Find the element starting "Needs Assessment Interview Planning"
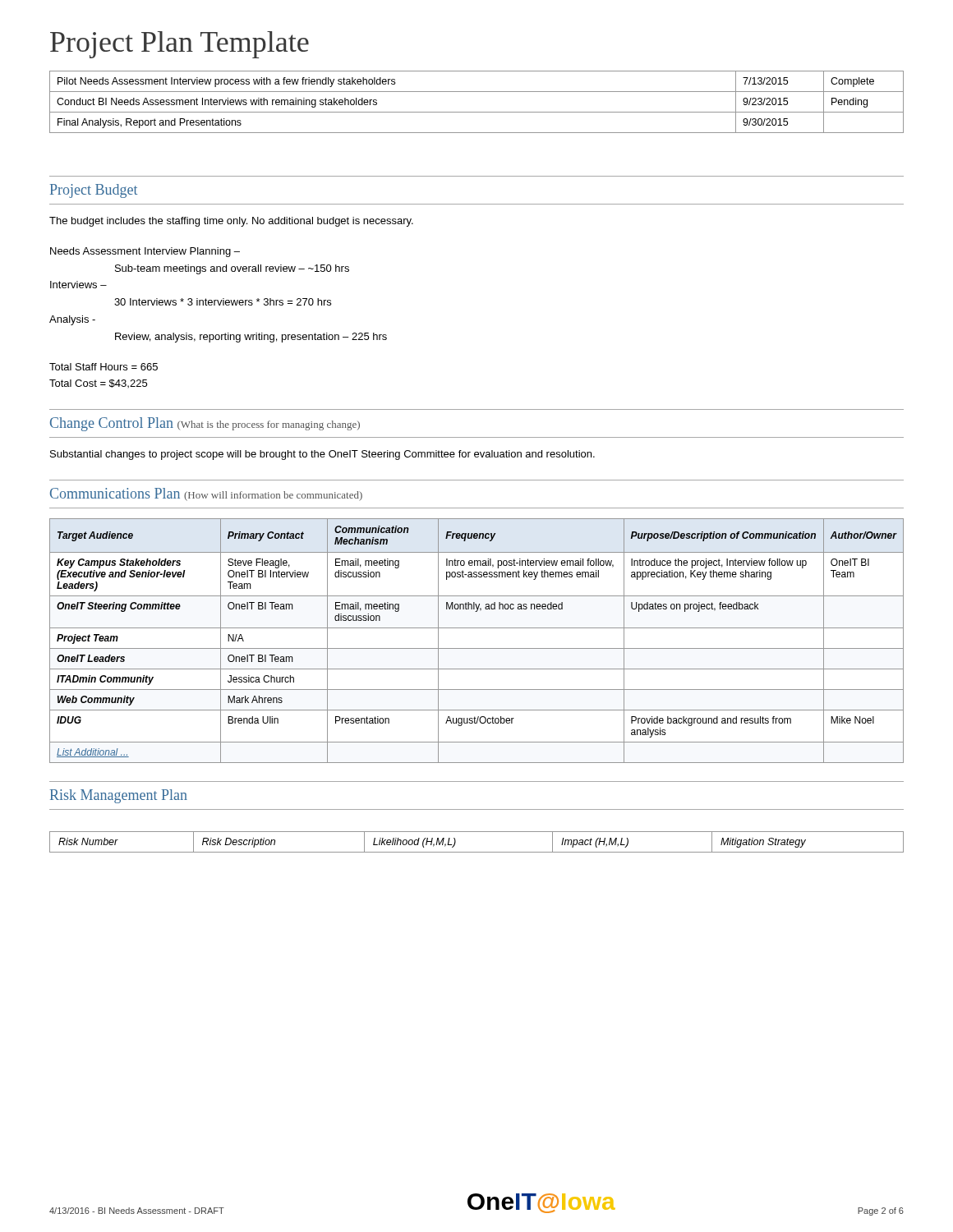Screen dimensions: 1232x953 click(145, 252)
